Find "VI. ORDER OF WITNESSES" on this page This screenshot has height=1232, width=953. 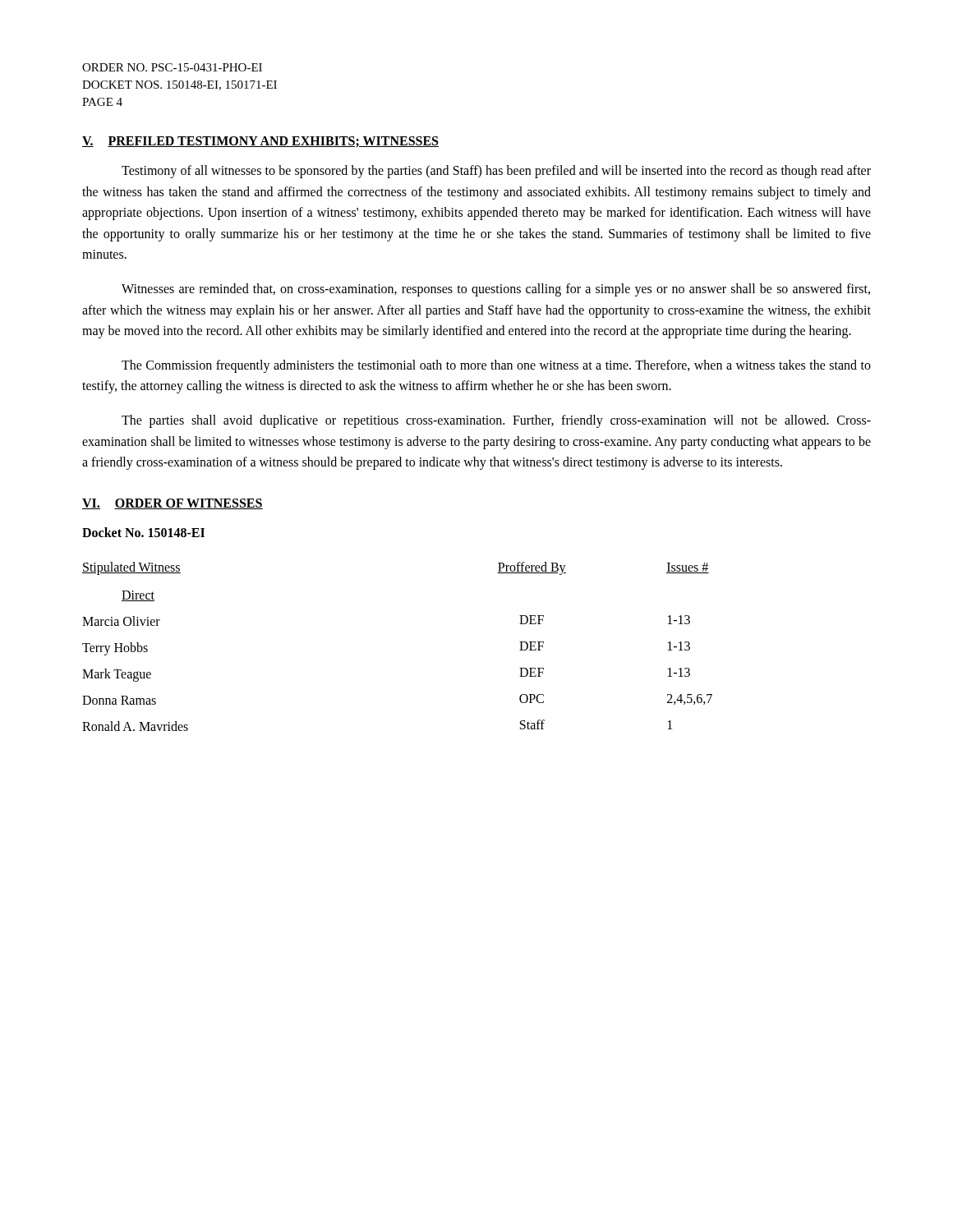click(x=172, y=503)
